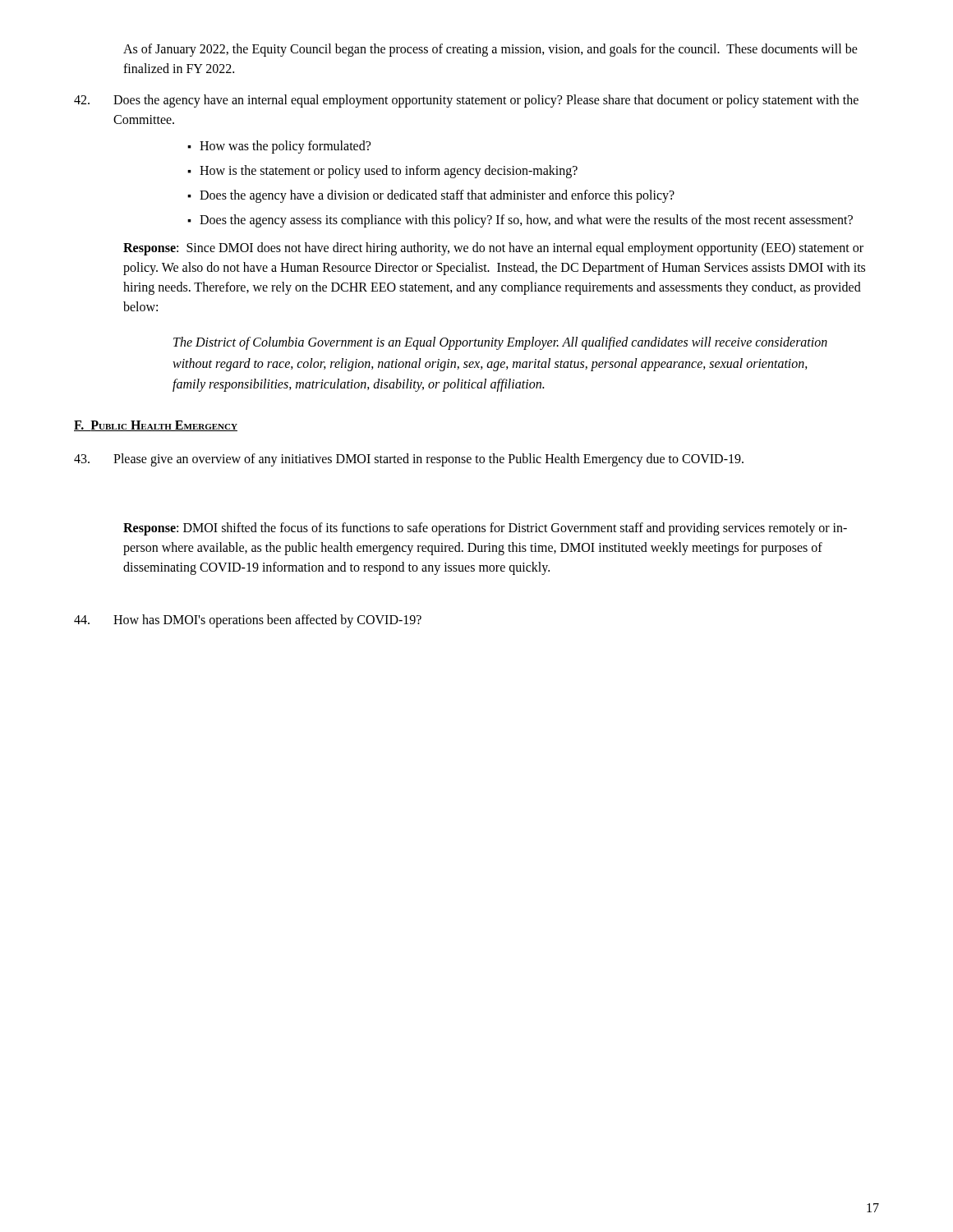Point to the block beginning "43. Please give"

tap(476, 459)
